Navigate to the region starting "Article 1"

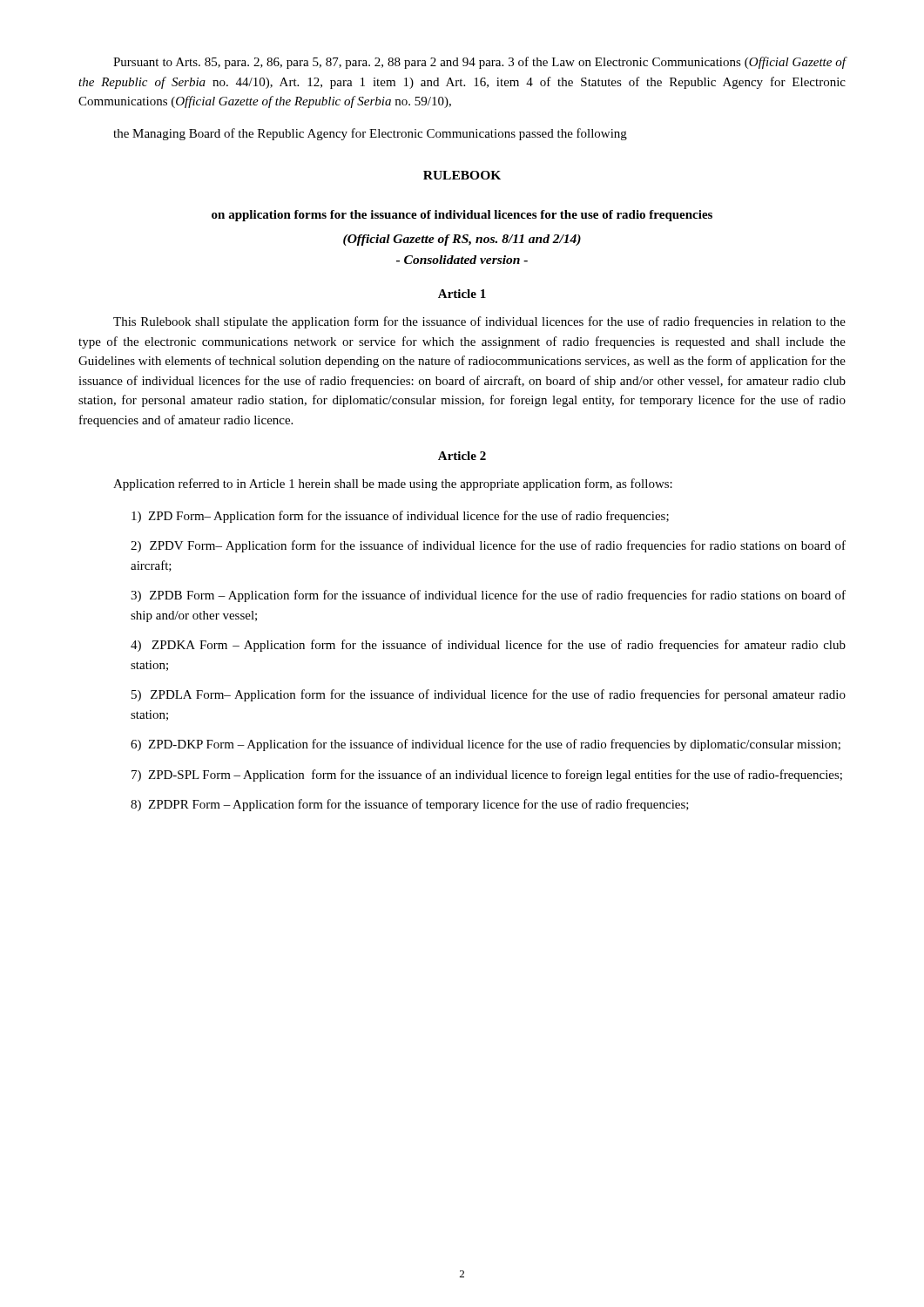pyautogui.click(x=462, y=294)
